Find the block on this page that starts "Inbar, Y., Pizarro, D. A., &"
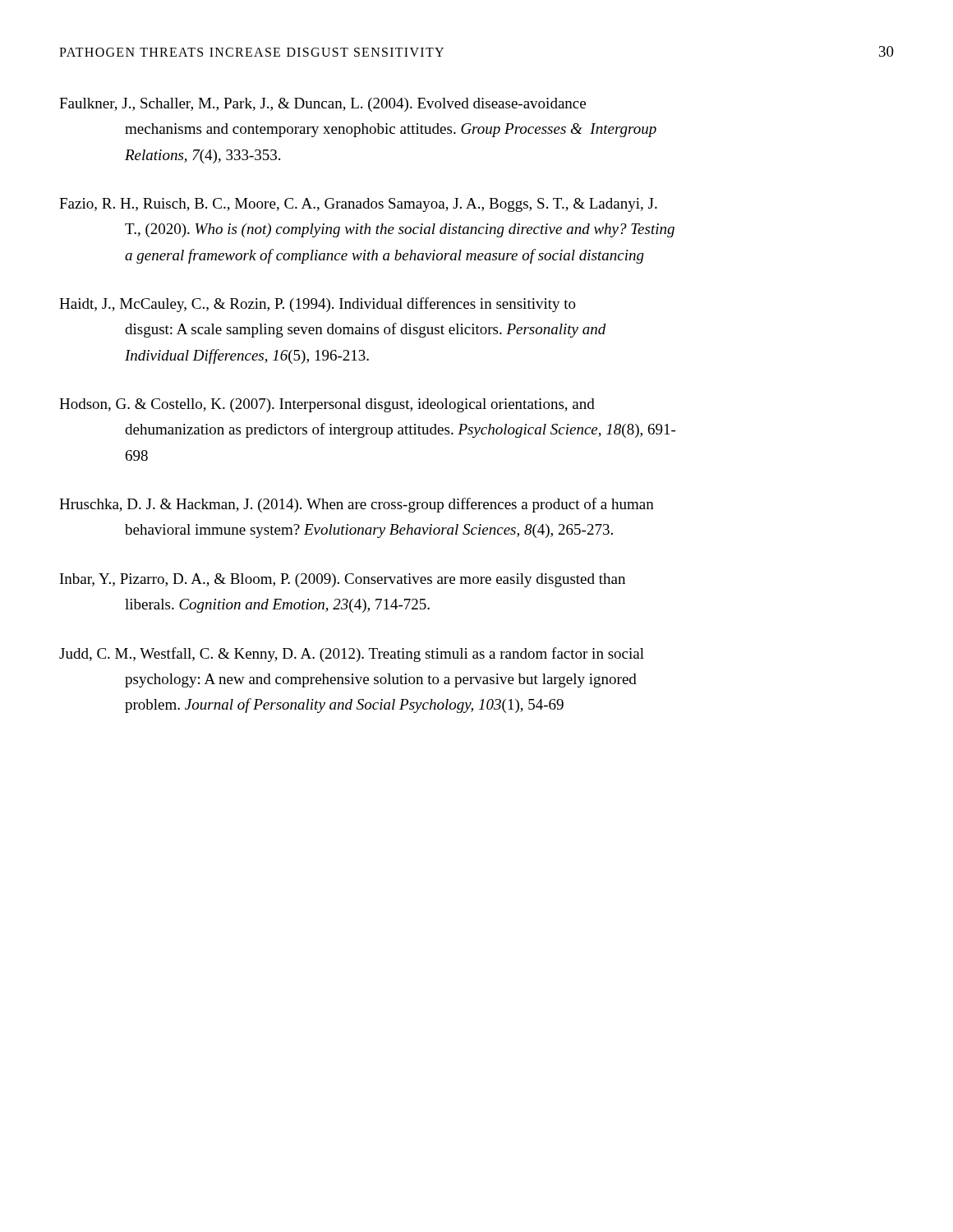 [476, 591]
